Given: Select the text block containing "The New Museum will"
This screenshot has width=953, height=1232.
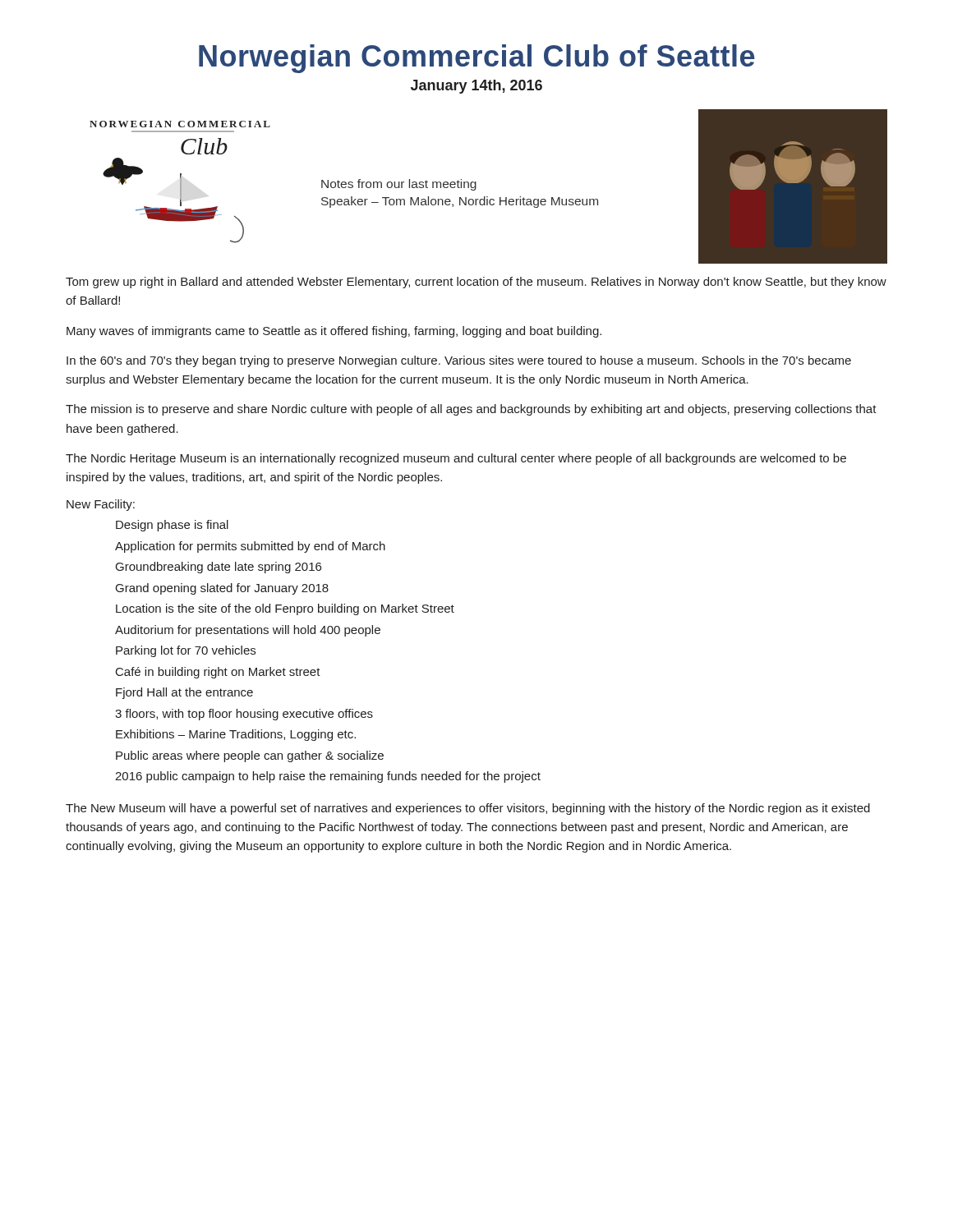Looking at the screenshot, I should [468, 827].
